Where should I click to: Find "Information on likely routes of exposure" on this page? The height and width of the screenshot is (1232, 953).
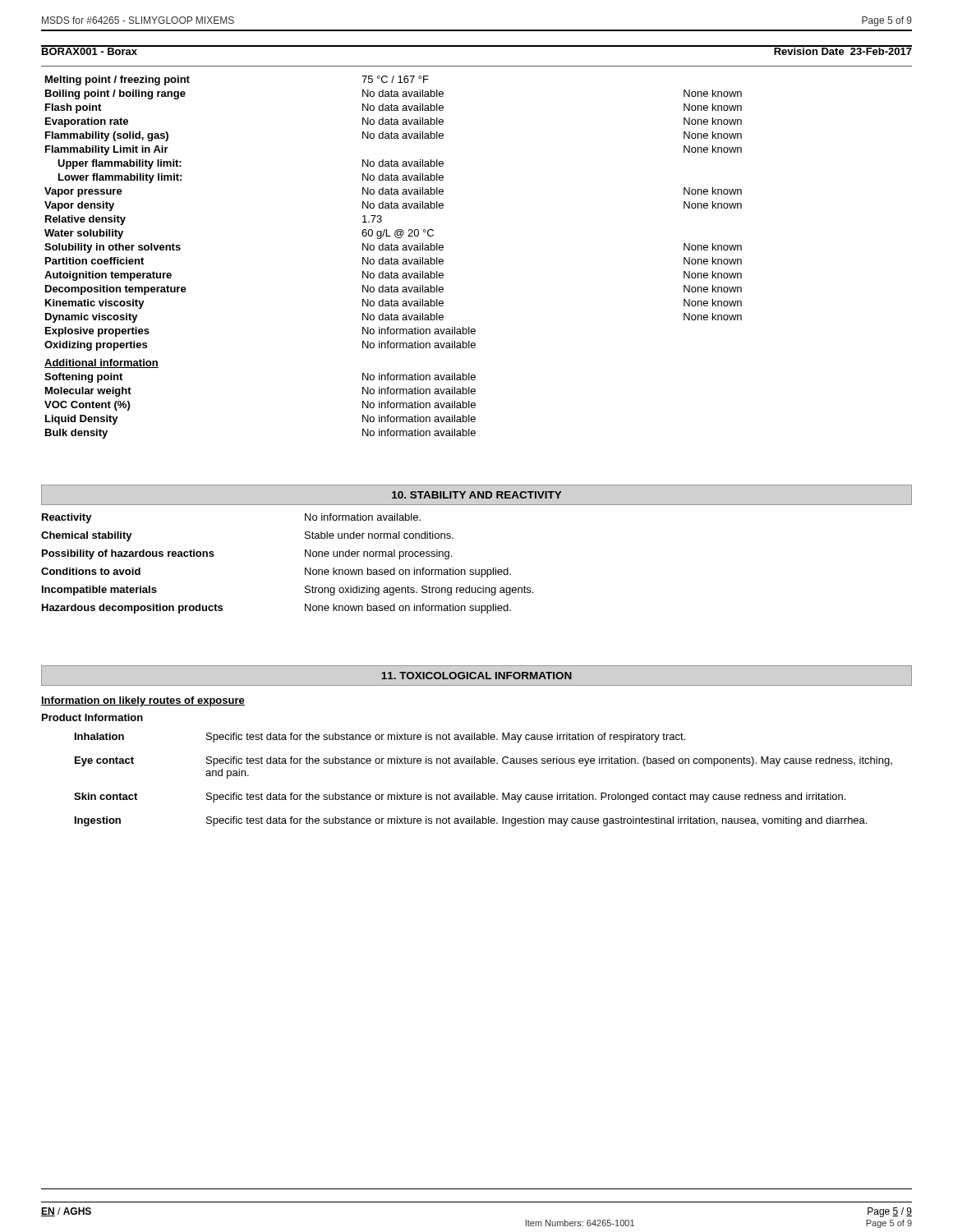tap(143, 700)
